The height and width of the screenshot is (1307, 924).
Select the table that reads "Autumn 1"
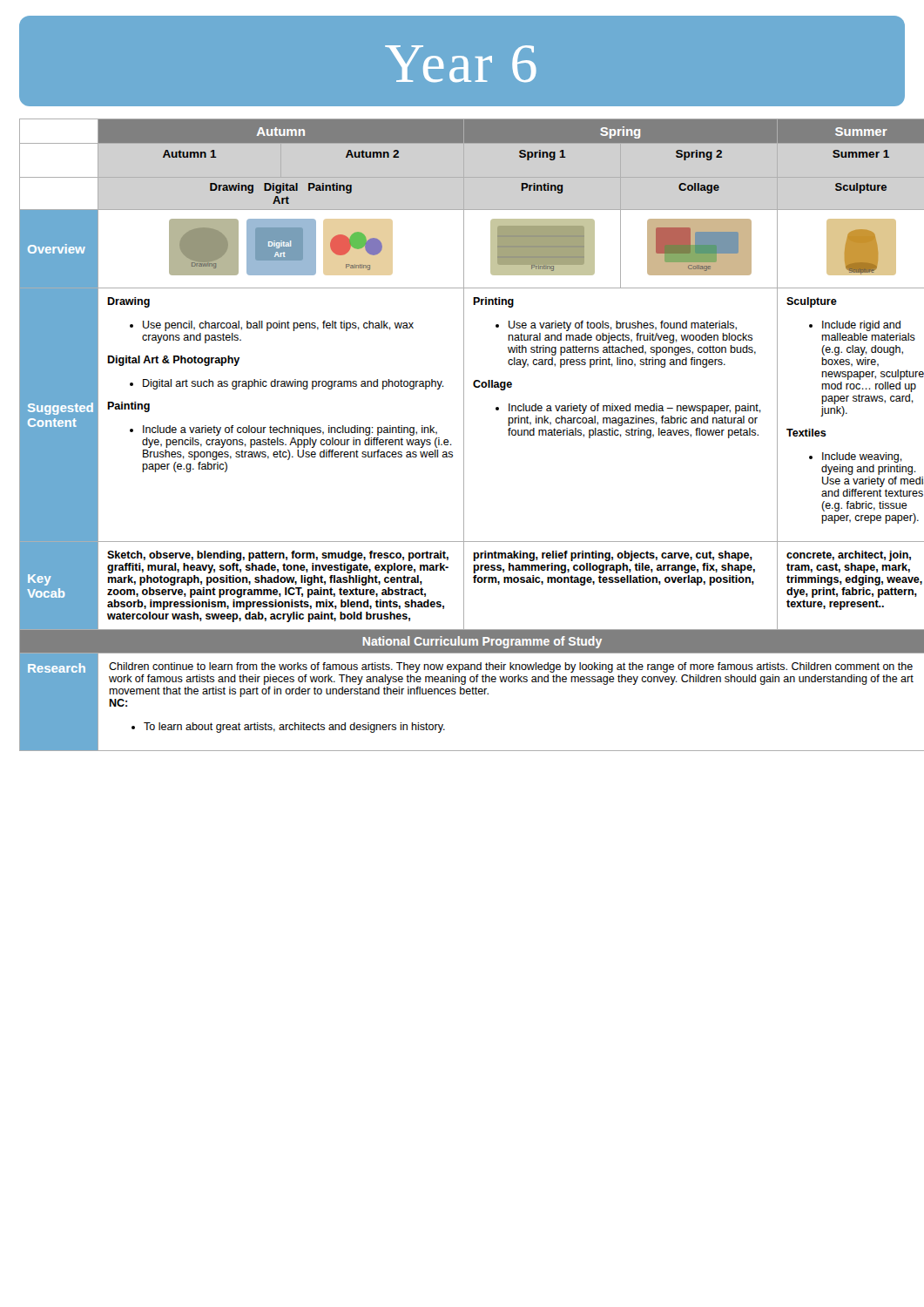coord(462,435)
